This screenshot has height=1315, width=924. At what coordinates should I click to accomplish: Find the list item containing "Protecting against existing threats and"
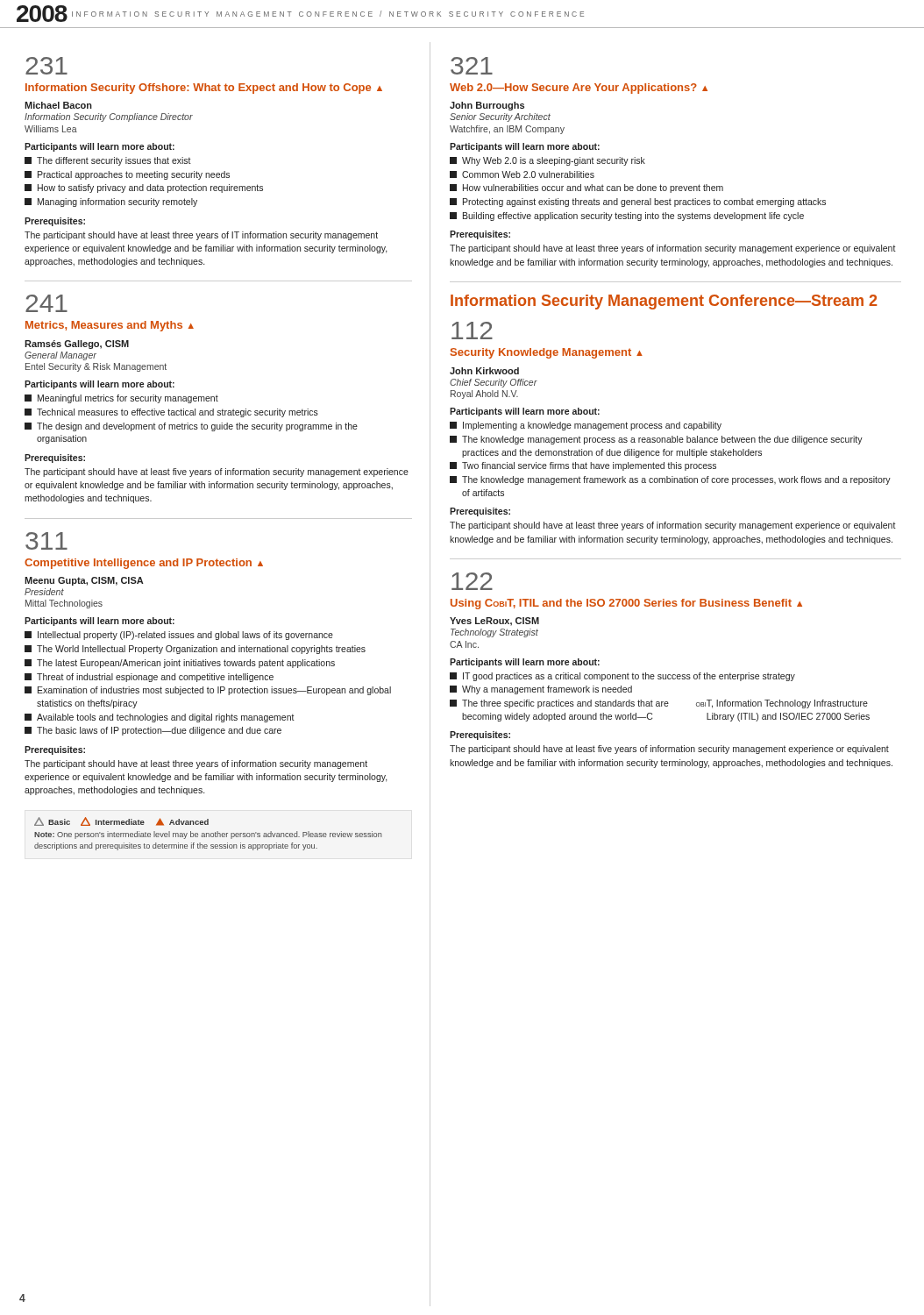pos(638,202)
